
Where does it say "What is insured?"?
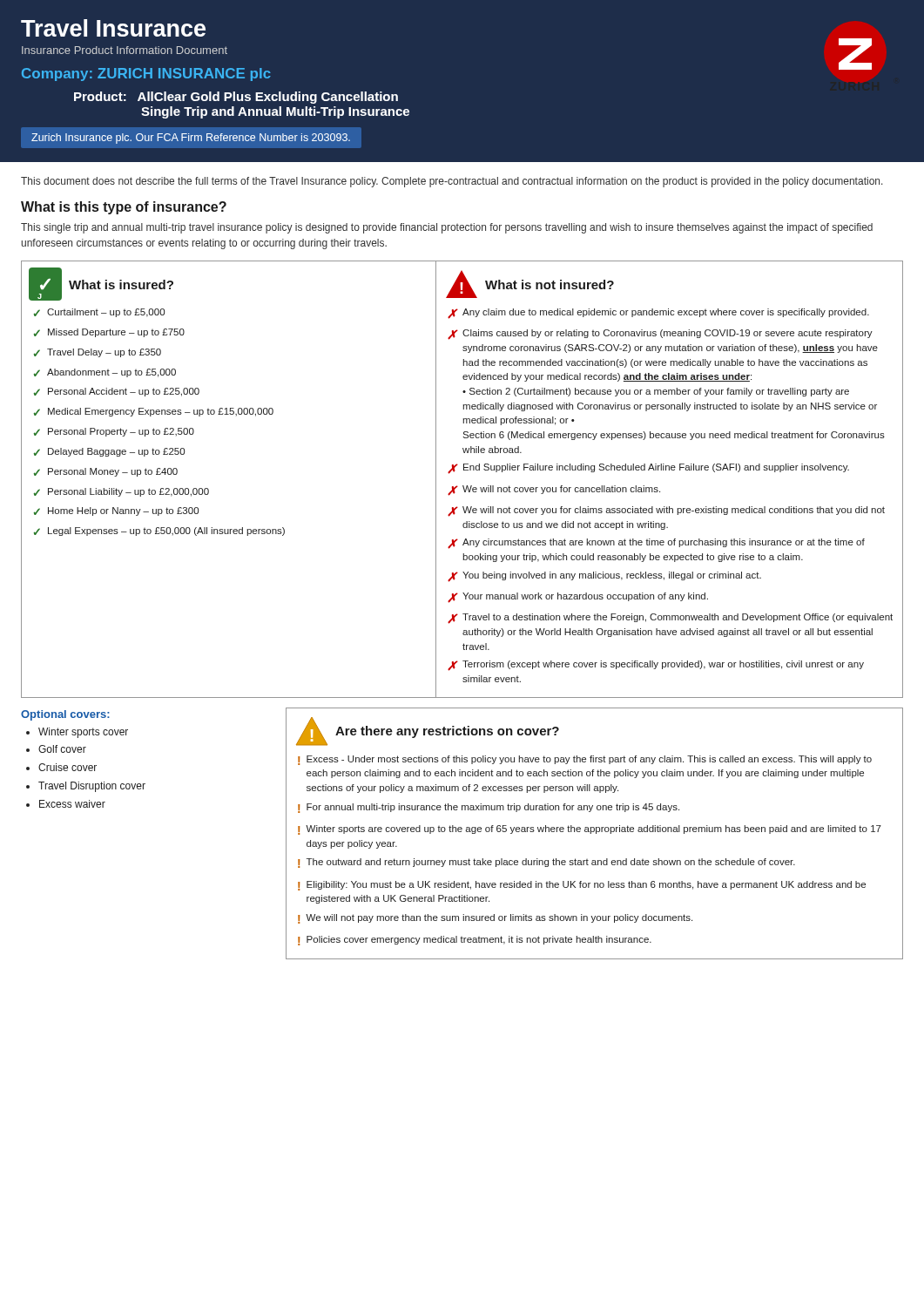click(x=121, y=284)
